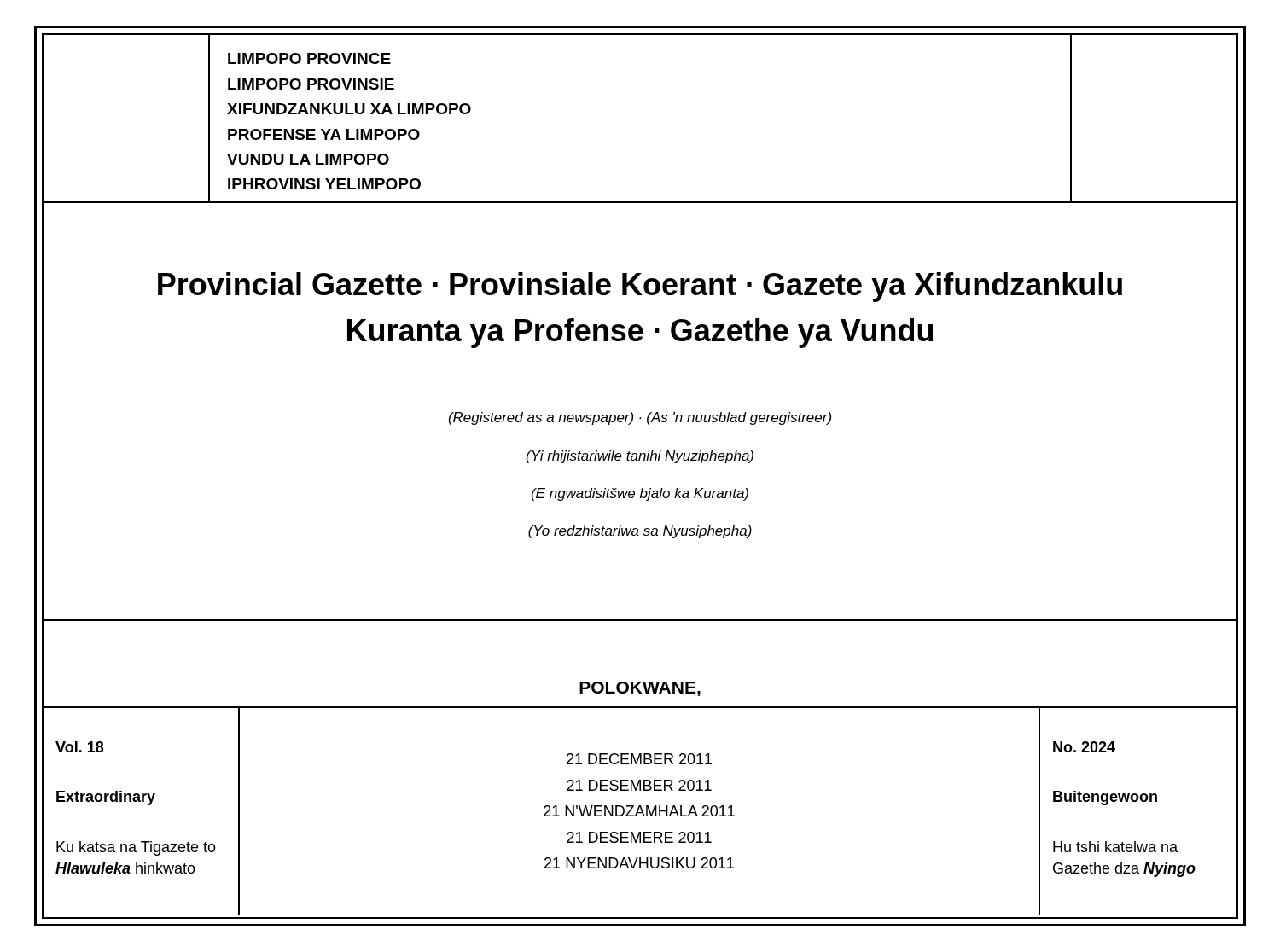Locate the block starting "(Registered as a newspaper) · (As"
This screenshot has width=1280, height=952.
coord(640,418)
